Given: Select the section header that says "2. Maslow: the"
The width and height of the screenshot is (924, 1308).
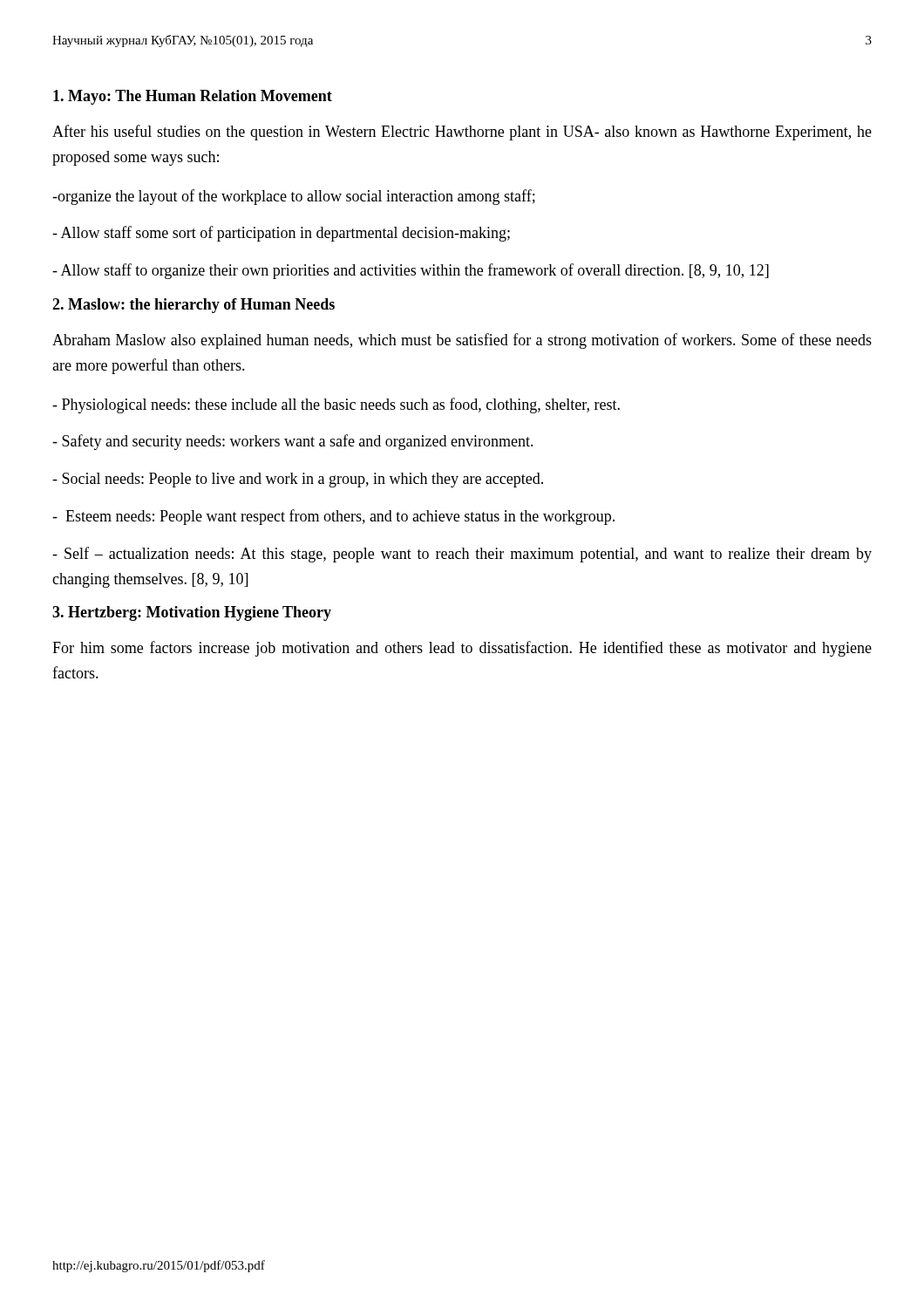Looking at the screenshot, I should [194, 304].
